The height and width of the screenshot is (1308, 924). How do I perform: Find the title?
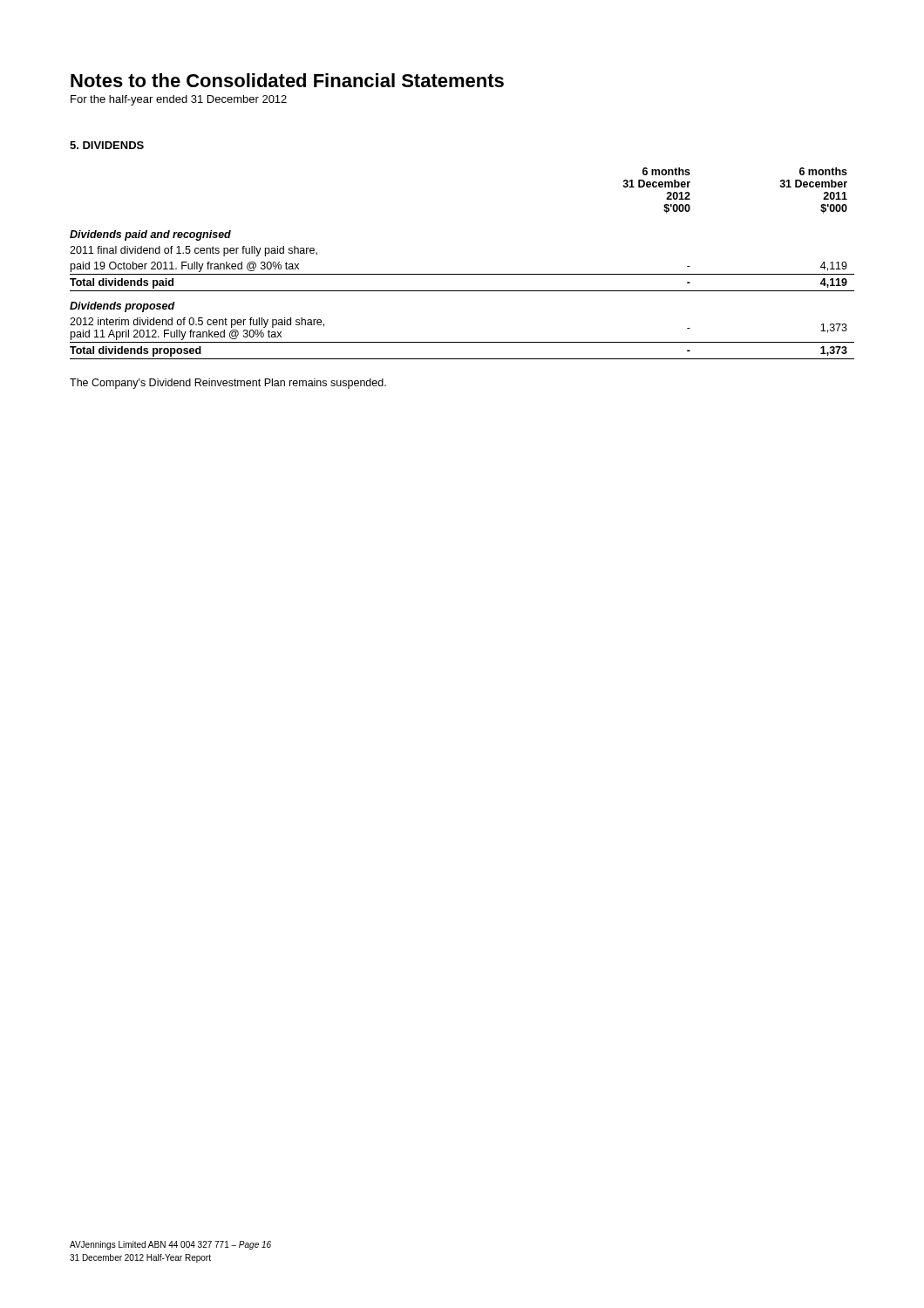287,81
